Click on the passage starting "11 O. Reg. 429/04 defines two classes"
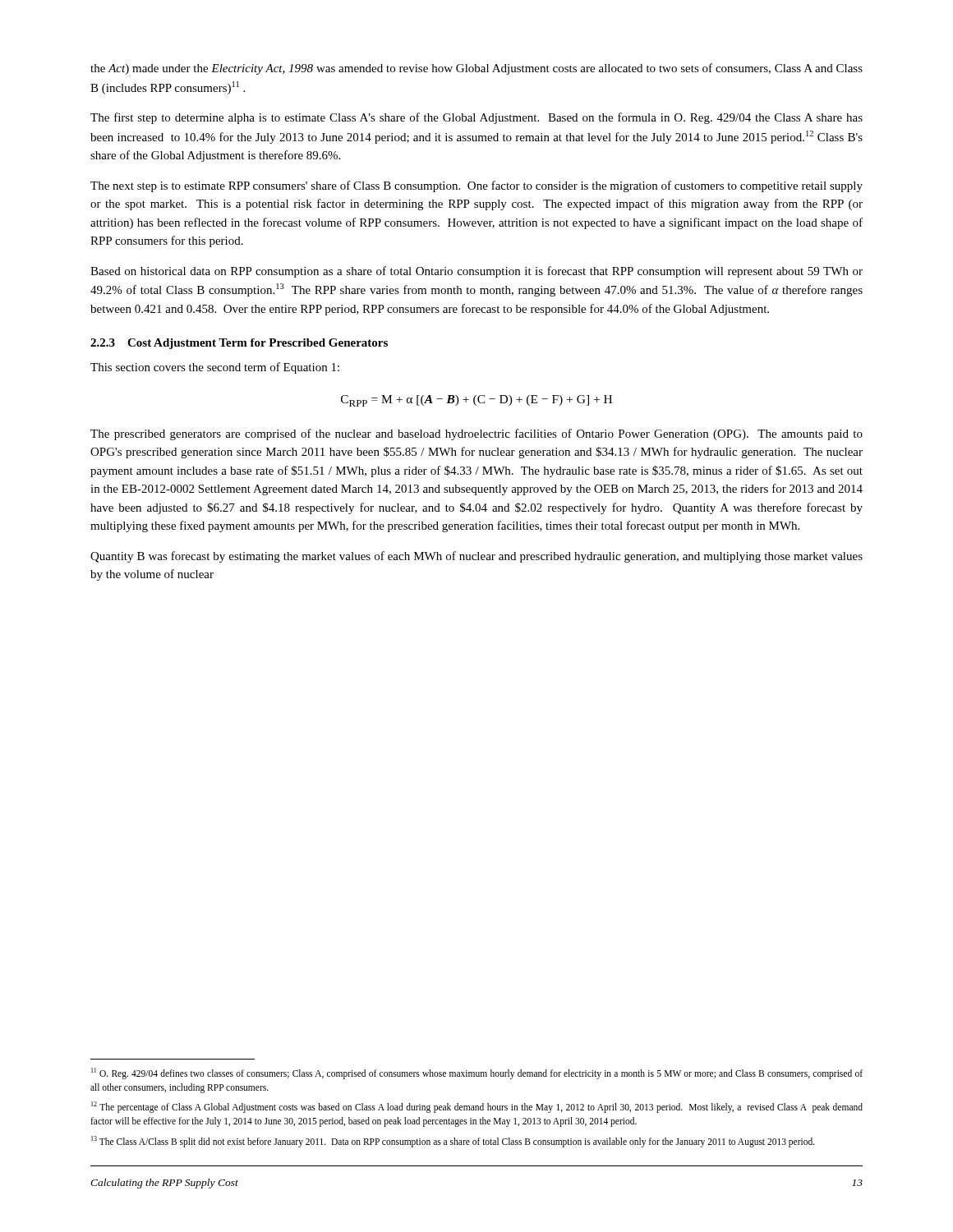Screen dimensions: 1232x953 point(476,1080)
